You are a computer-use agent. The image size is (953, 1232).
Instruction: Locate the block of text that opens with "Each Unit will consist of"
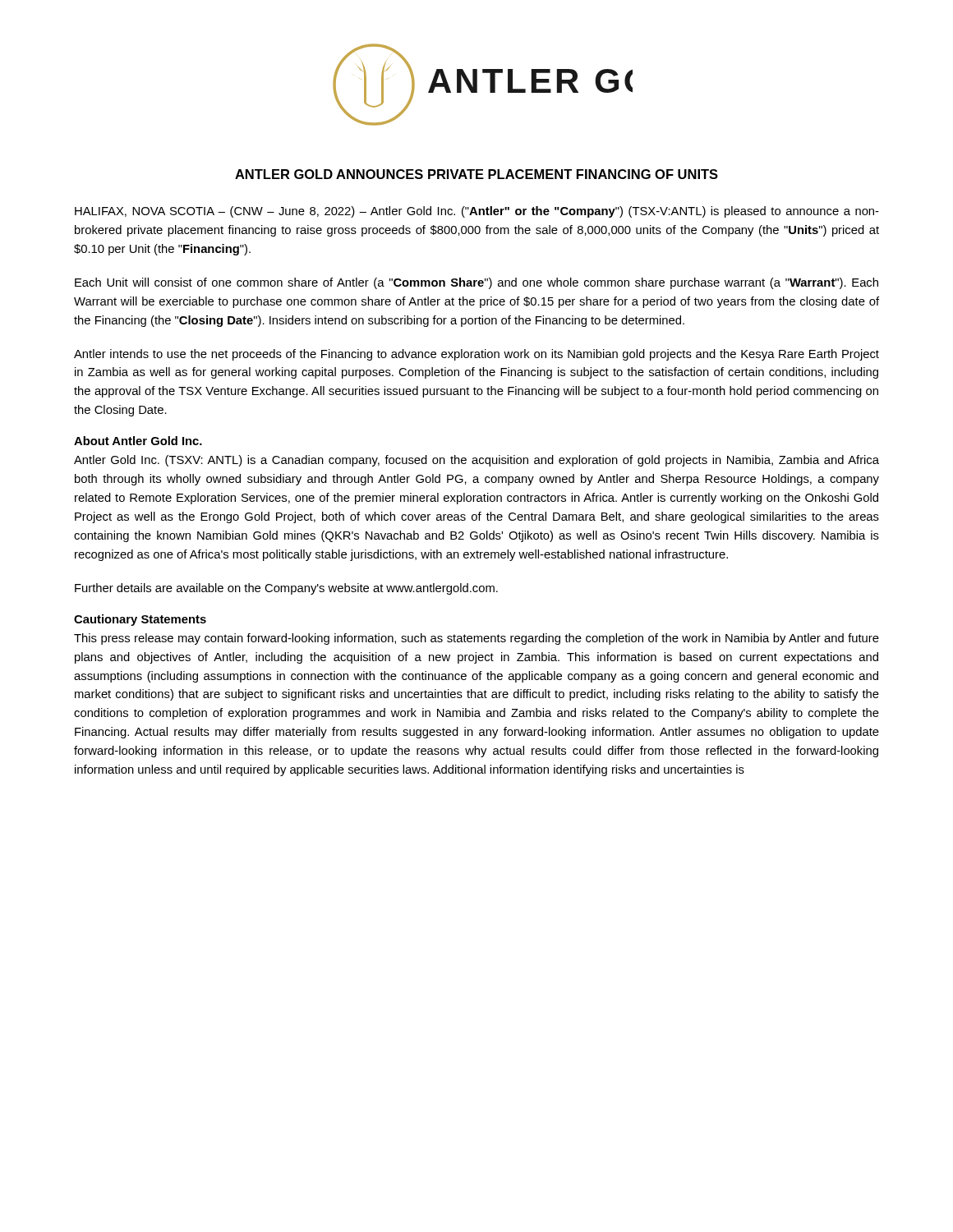tap(476, 301)
